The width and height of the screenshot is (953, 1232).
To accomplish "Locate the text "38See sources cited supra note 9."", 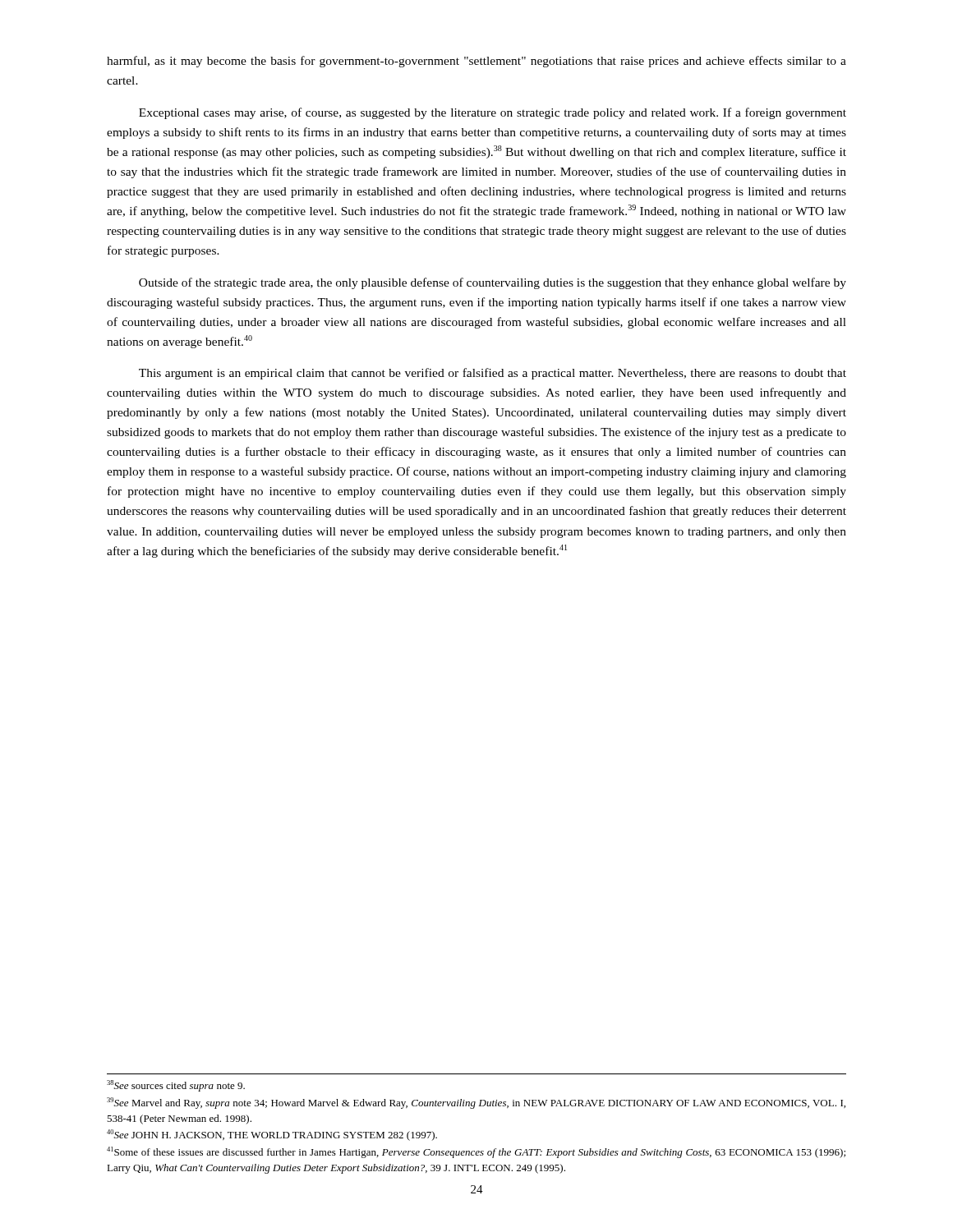I will (176, 1085).
